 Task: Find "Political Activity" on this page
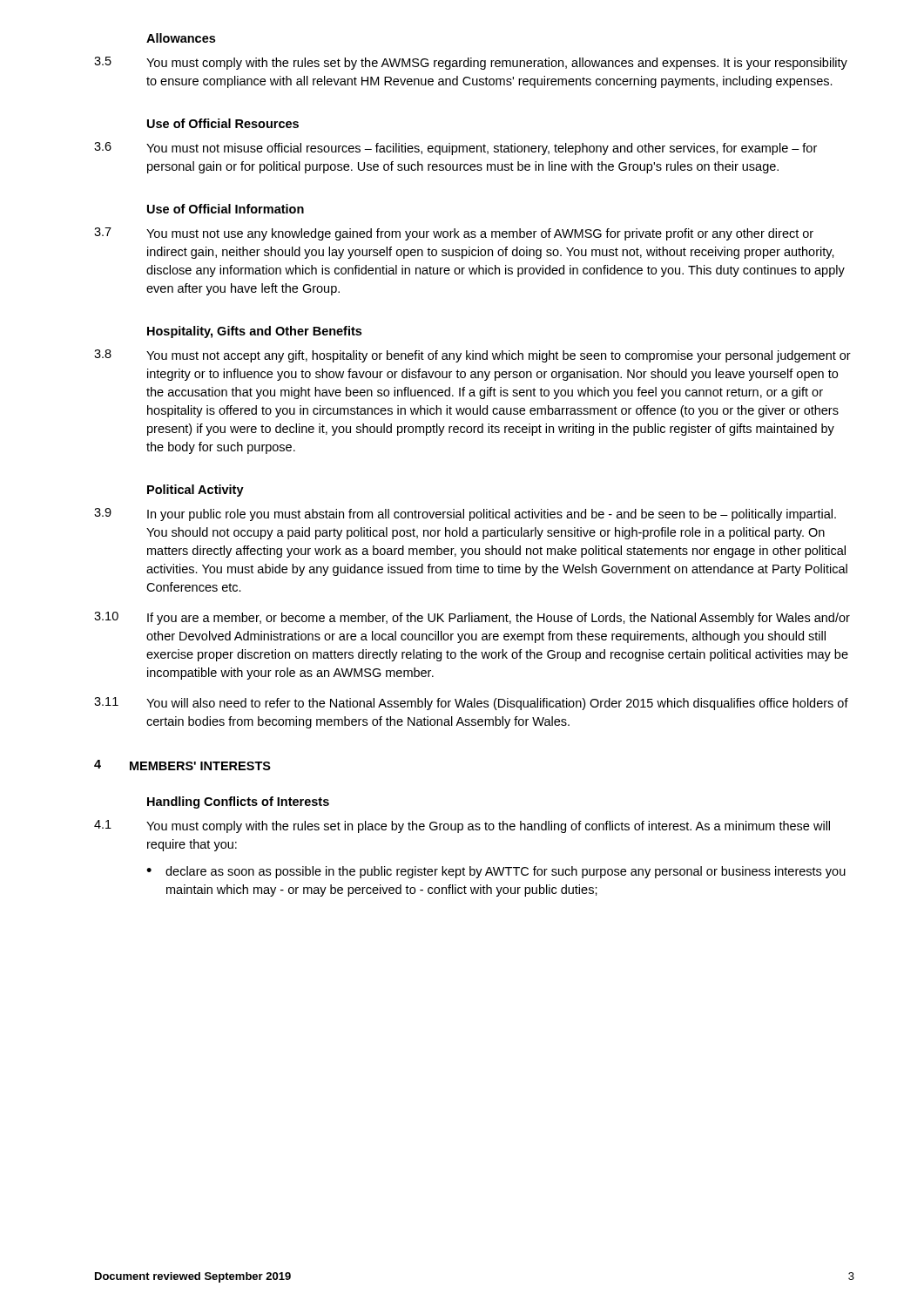click(x=195, y=490)
